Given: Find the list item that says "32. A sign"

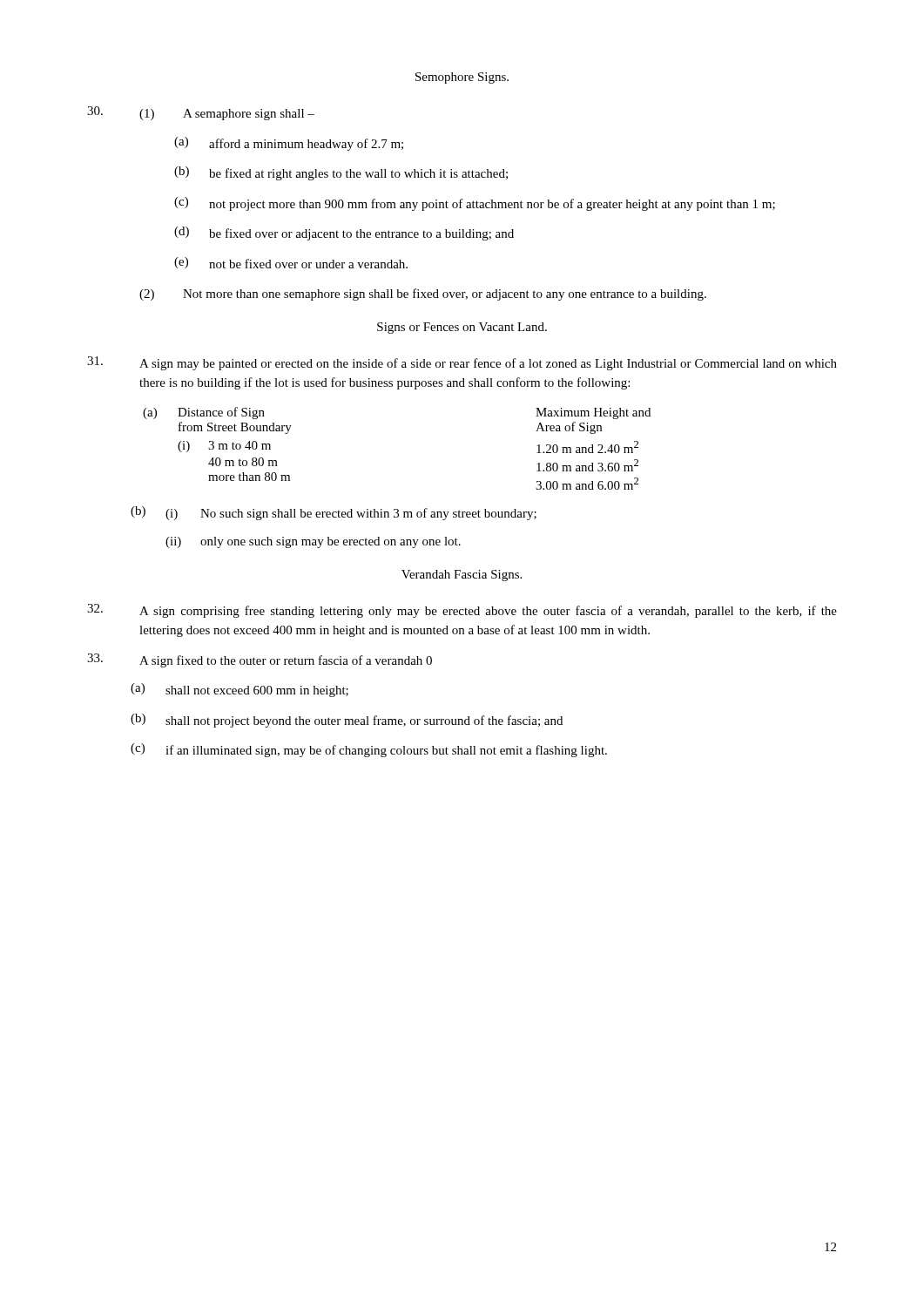Looking at the screenshot, I should click(x=462, y=620).
